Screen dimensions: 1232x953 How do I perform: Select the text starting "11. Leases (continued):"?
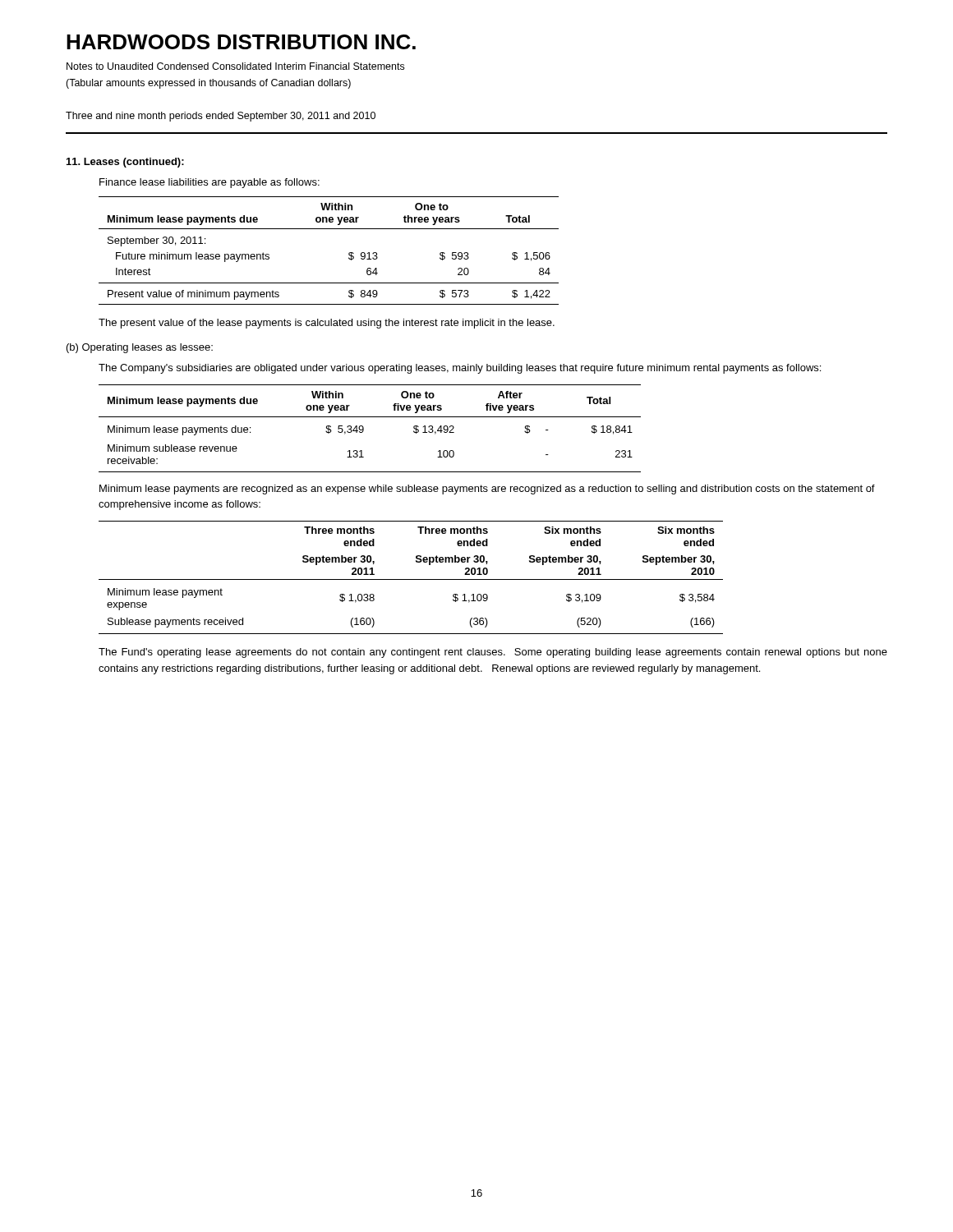pyautogui.click(x=125, y=161)
